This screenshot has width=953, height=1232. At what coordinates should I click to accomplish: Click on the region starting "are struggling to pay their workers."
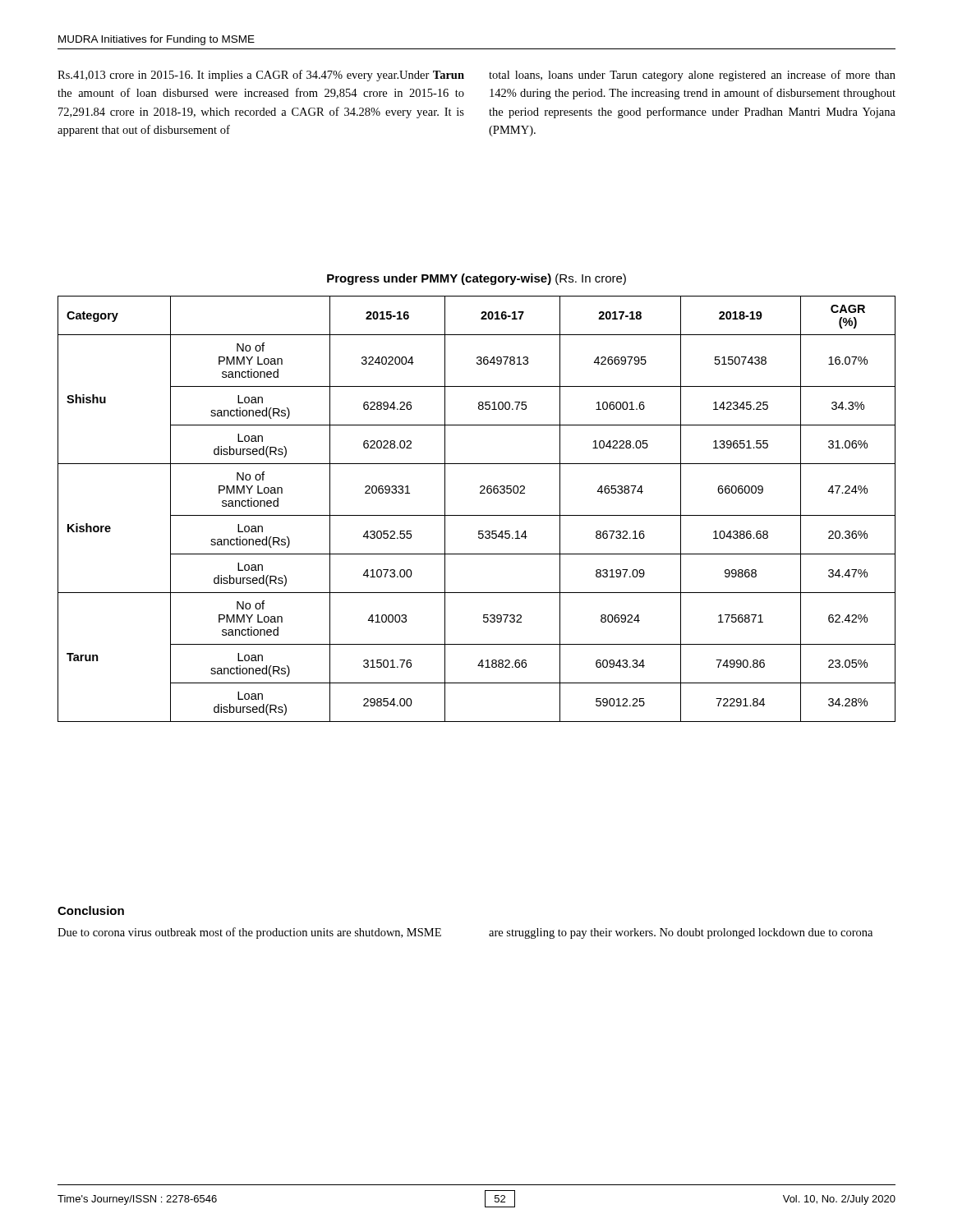681,932
